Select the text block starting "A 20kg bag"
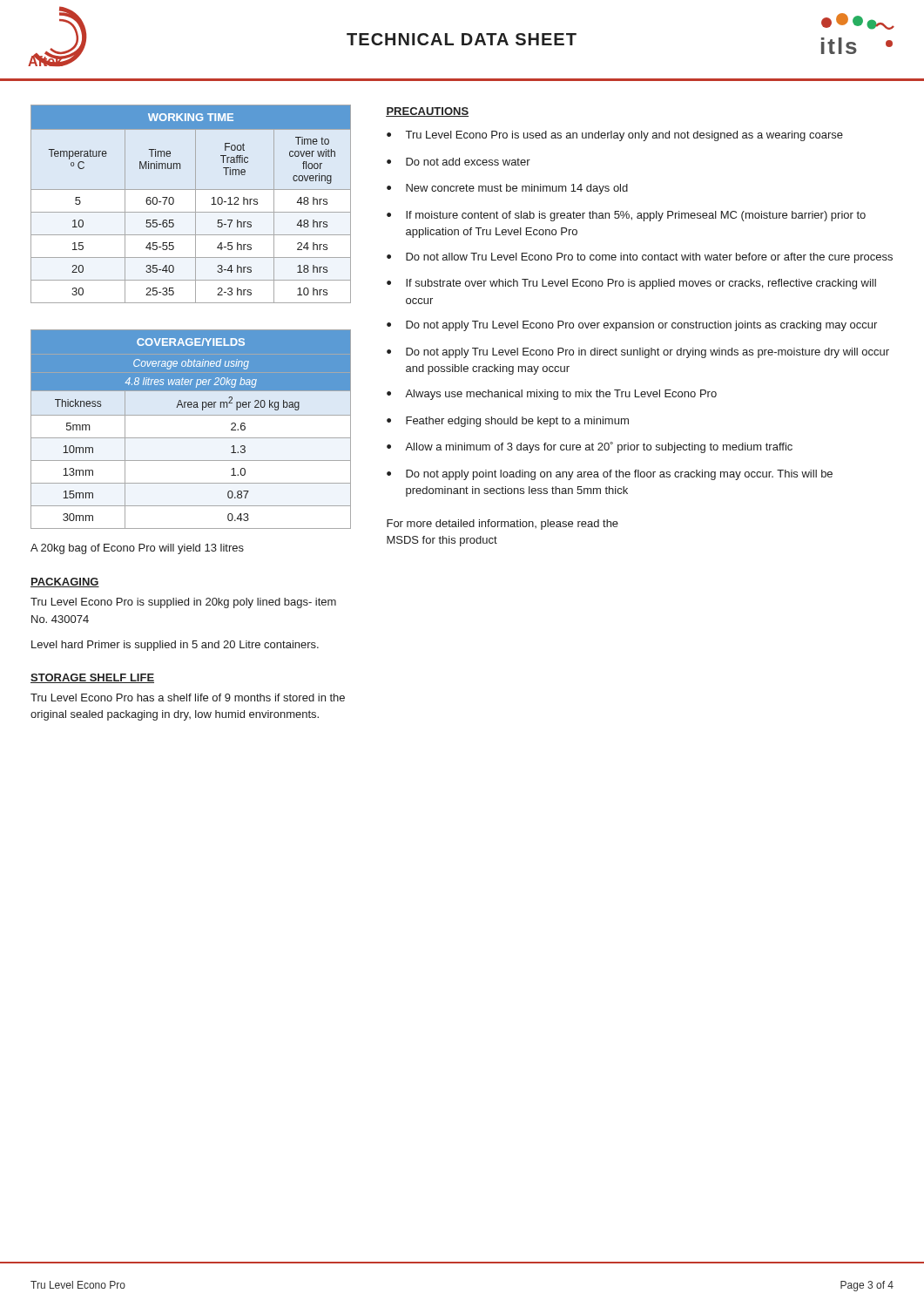 click(137, 548)
